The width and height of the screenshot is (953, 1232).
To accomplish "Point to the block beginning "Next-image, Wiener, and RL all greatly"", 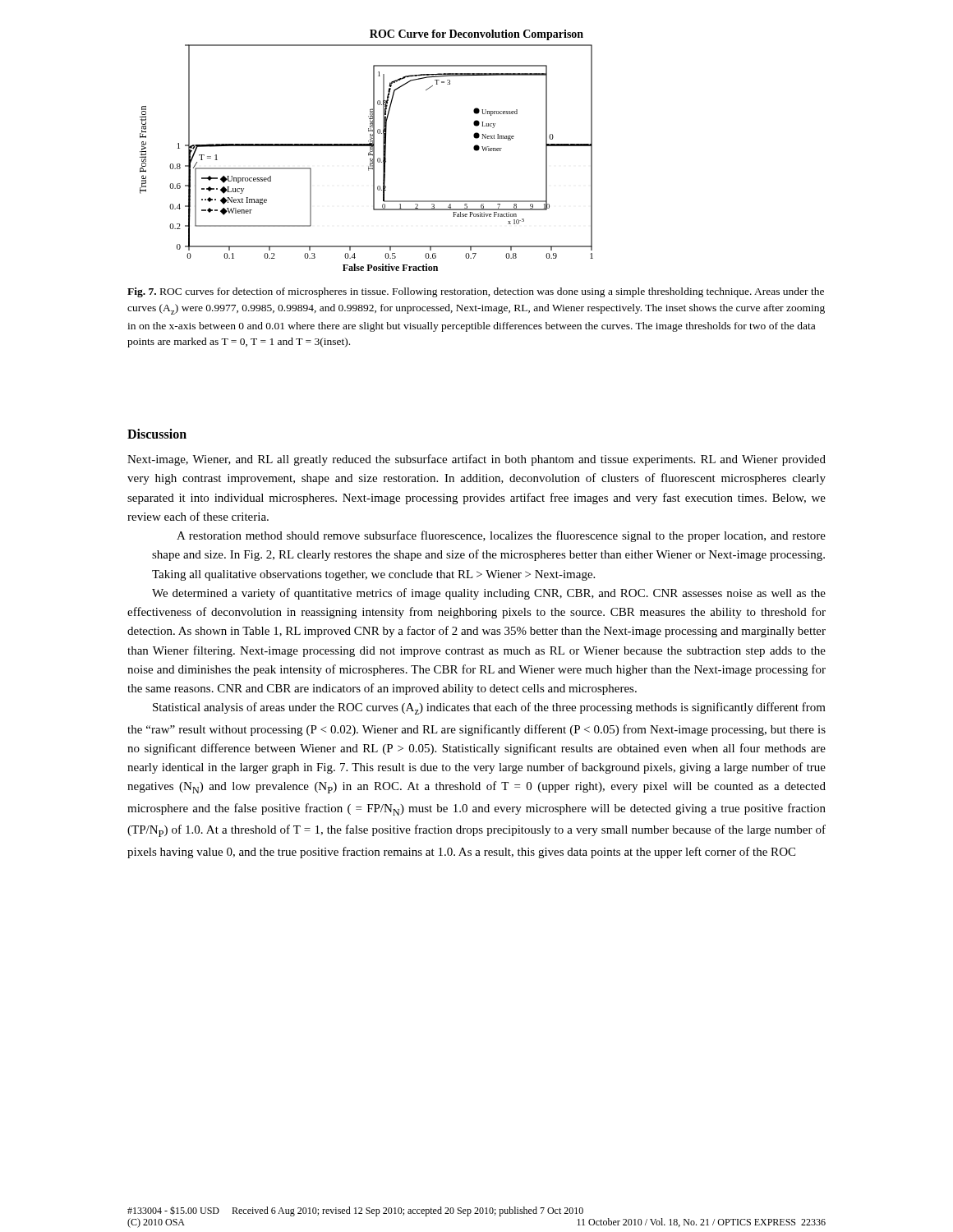I will 476,656.
